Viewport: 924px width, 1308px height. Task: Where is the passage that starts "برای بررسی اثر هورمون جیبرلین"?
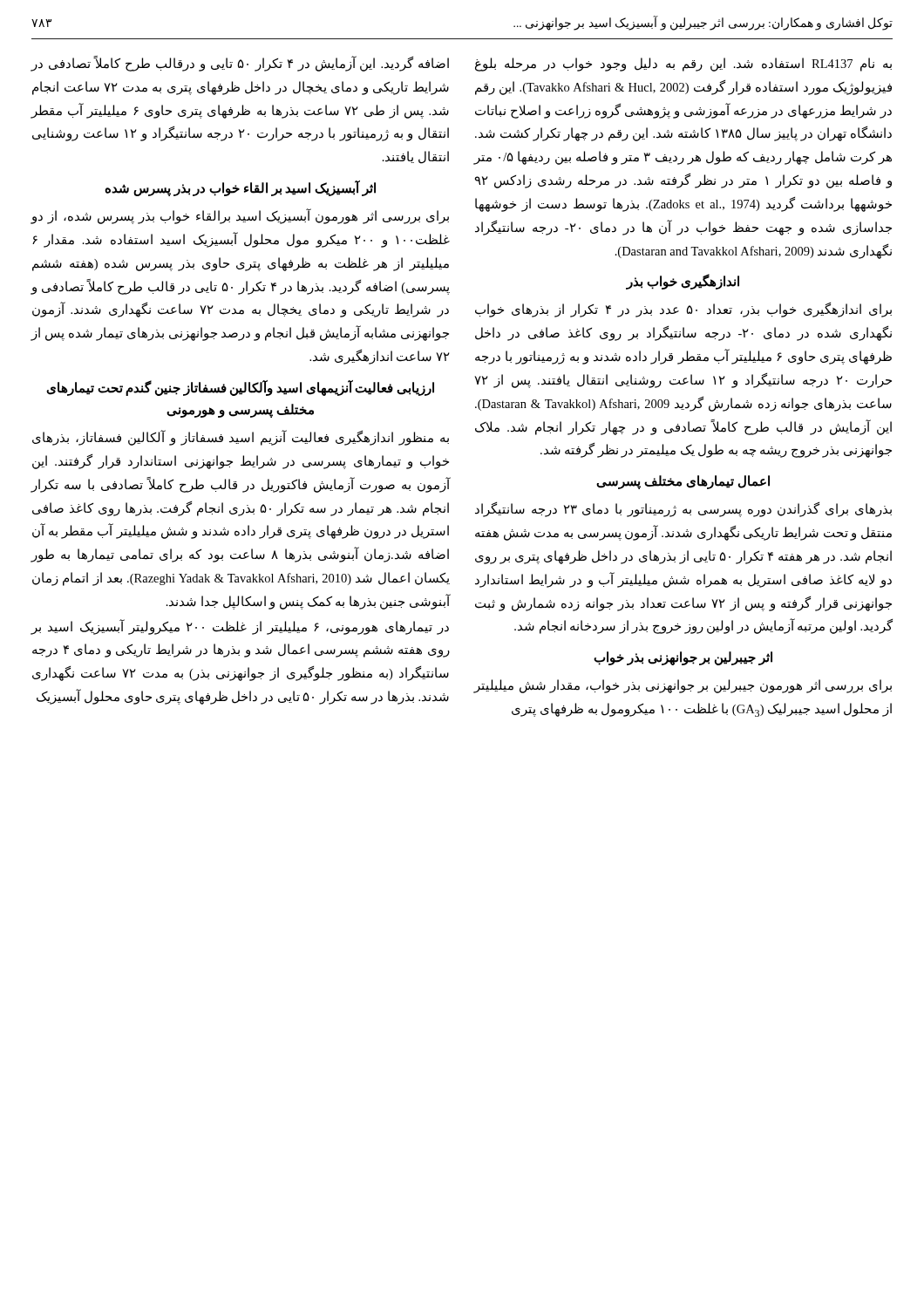(x=683, y=699)
